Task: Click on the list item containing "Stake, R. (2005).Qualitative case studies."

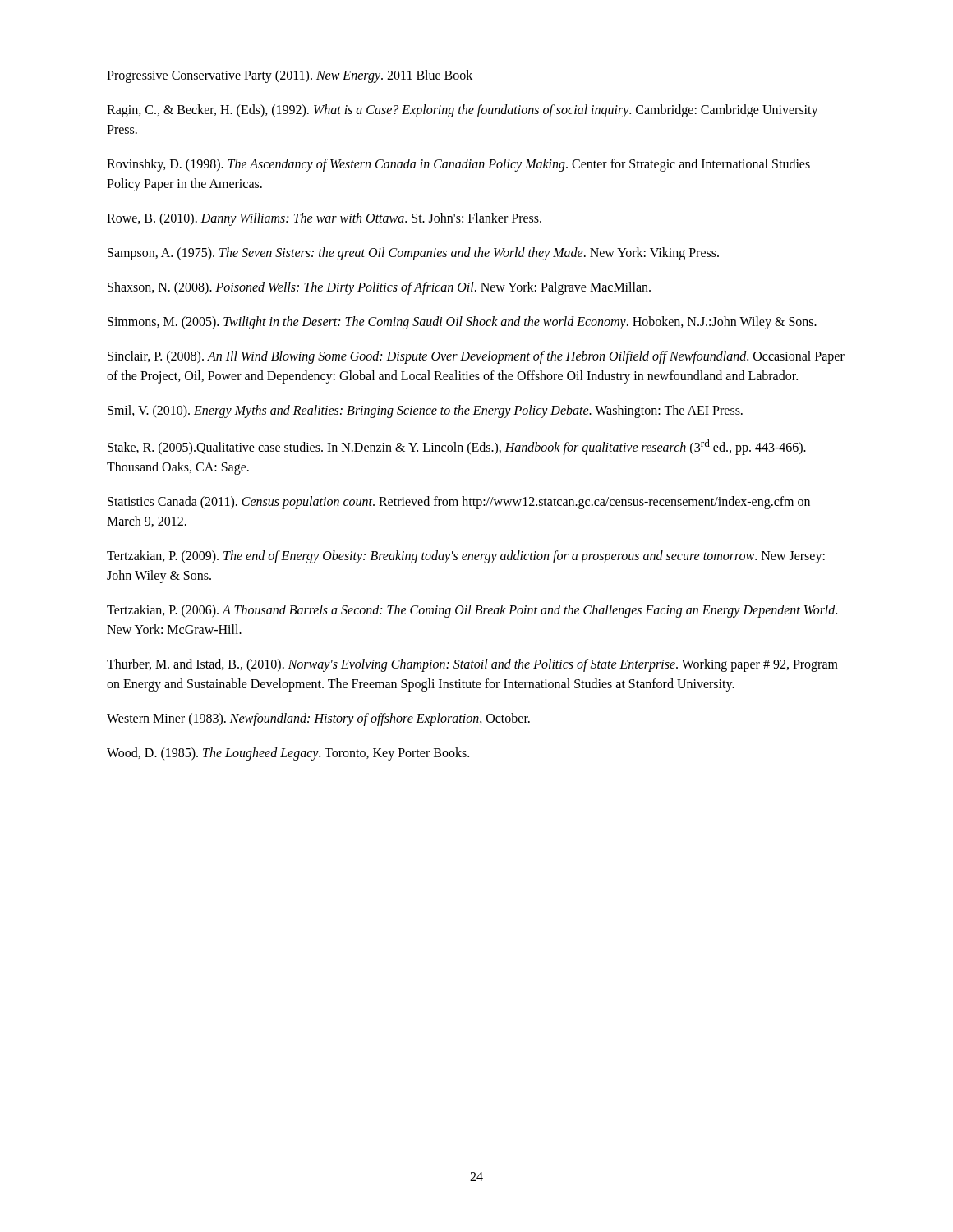Action: [x=457, y=456]
